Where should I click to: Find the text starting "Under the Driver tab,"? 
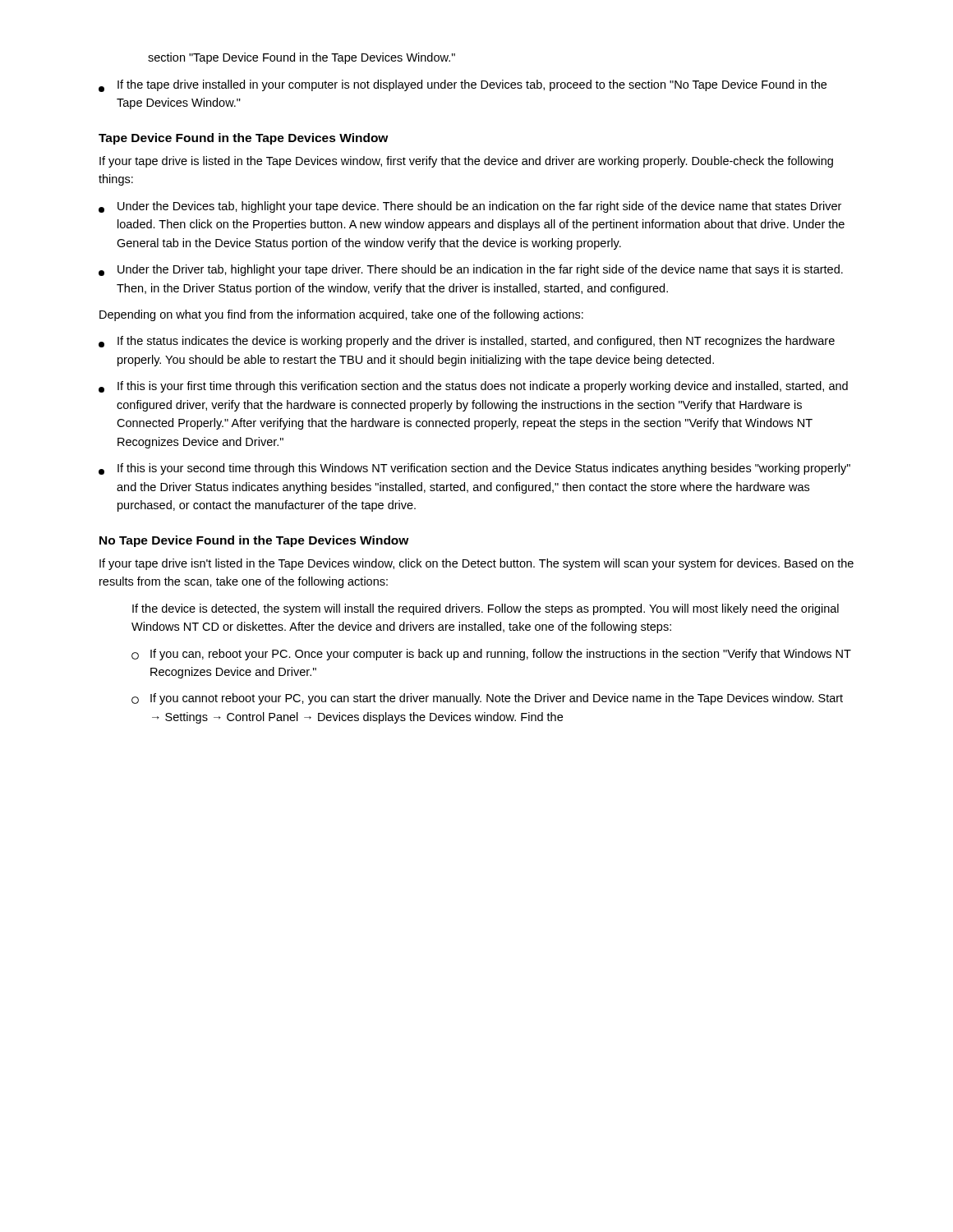[x=476, y=279]
